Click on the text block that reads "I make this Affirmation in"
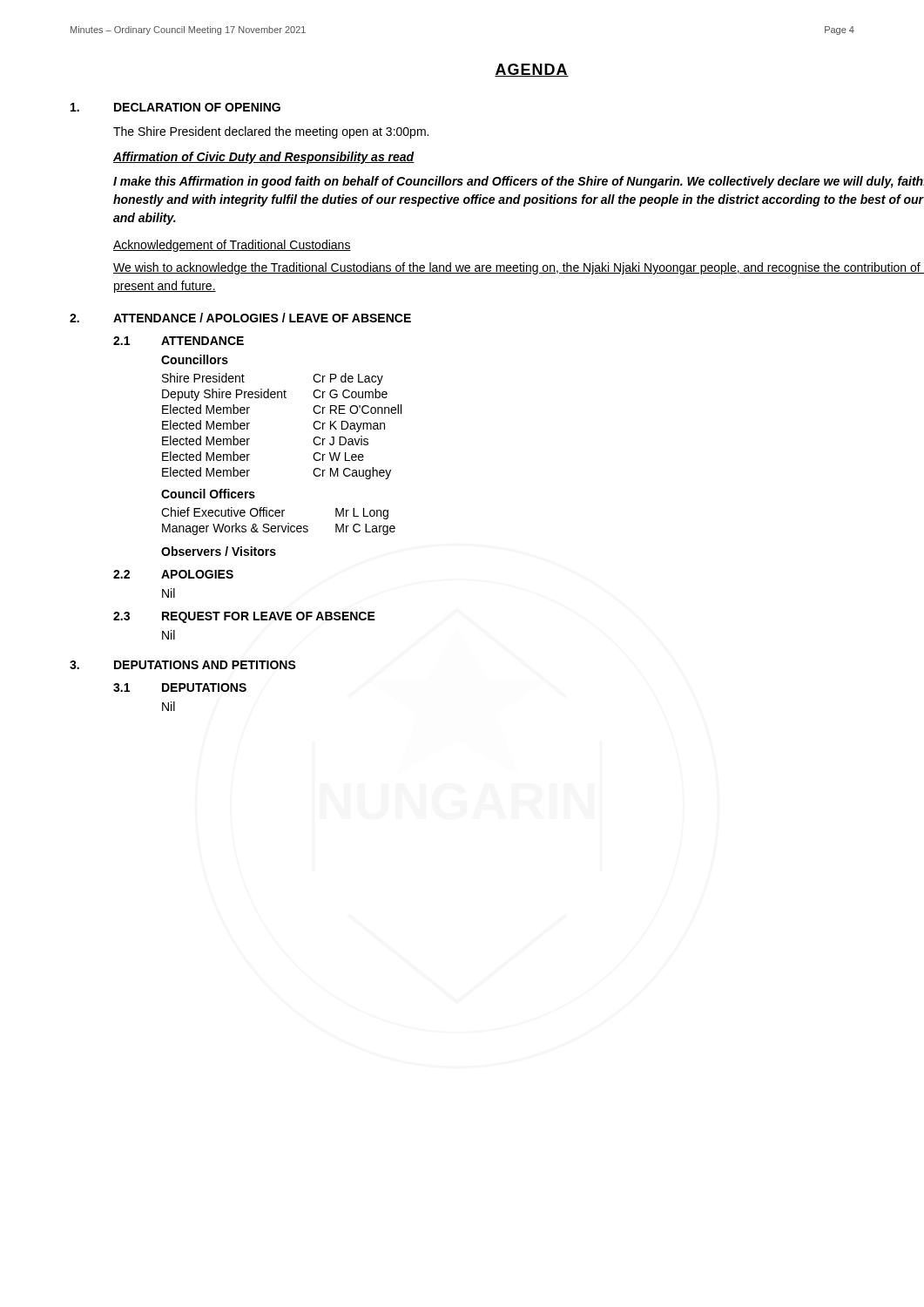Viewport: 924px width, 1307px height. coord(519,200)
